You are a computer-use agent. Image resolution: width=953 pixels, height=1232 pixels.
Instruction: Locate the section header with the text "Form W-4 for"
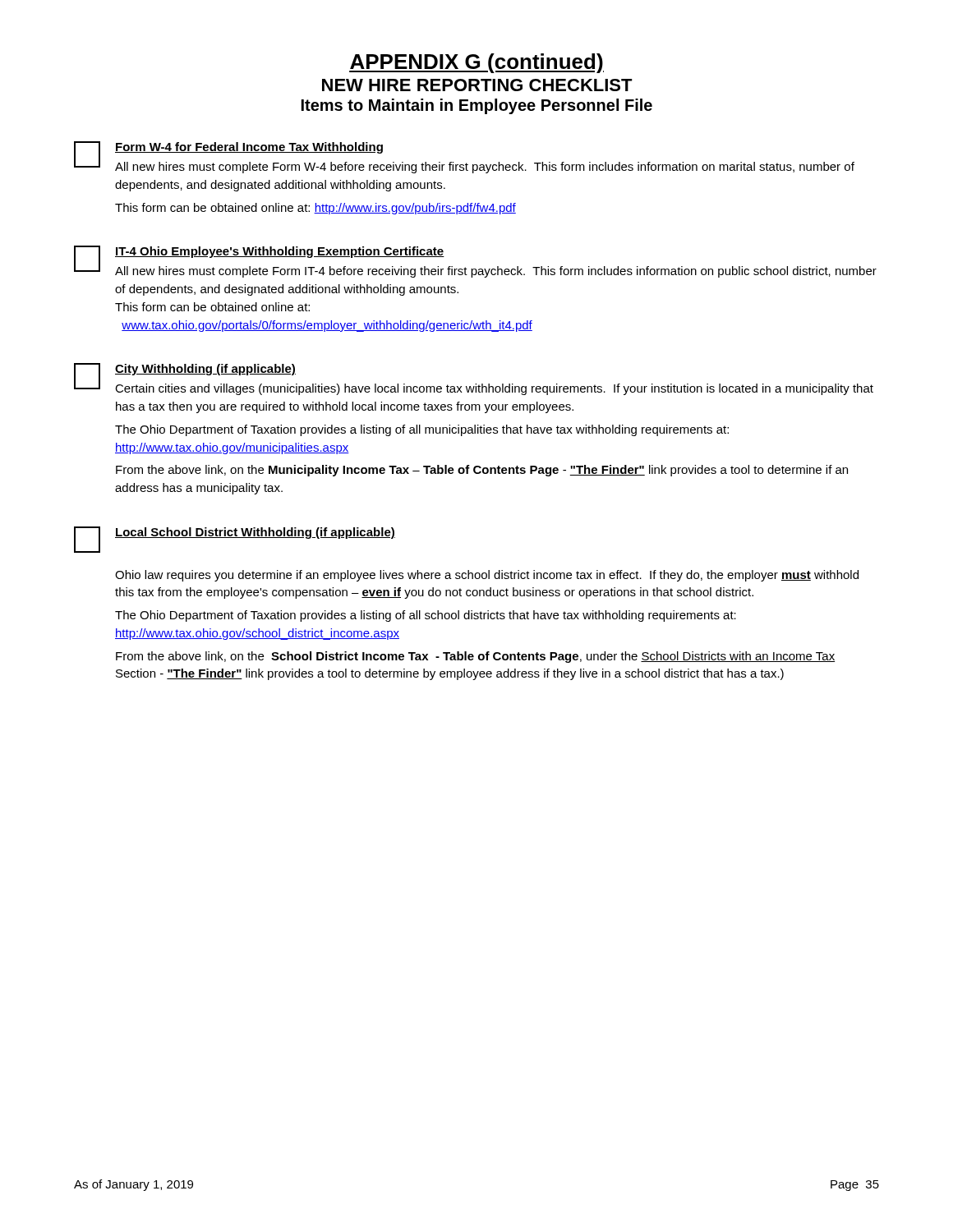coord(249,147)
